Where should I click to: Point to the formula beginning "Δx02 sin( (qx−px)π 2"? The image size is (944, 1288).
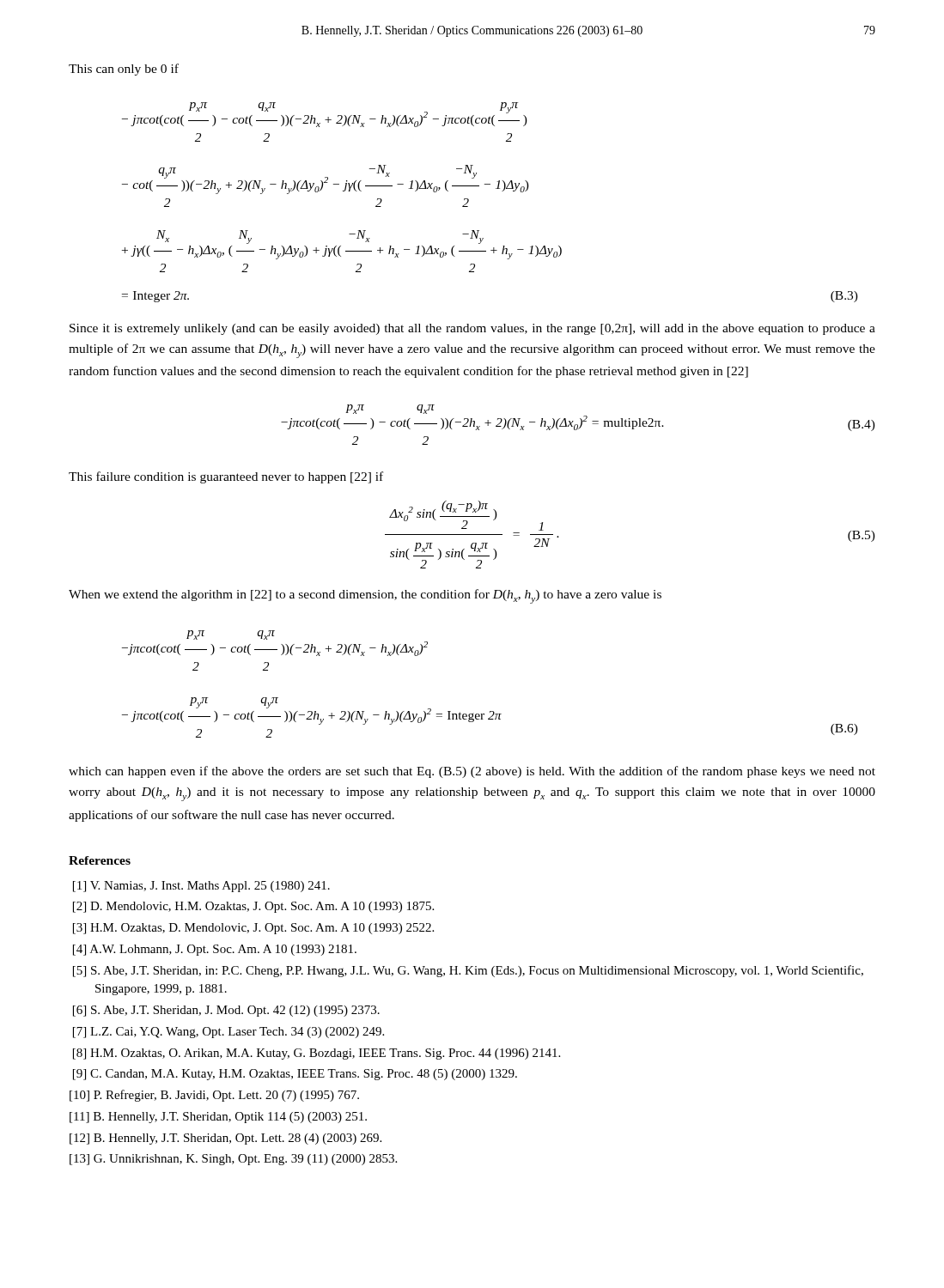(x=444, y=535)
